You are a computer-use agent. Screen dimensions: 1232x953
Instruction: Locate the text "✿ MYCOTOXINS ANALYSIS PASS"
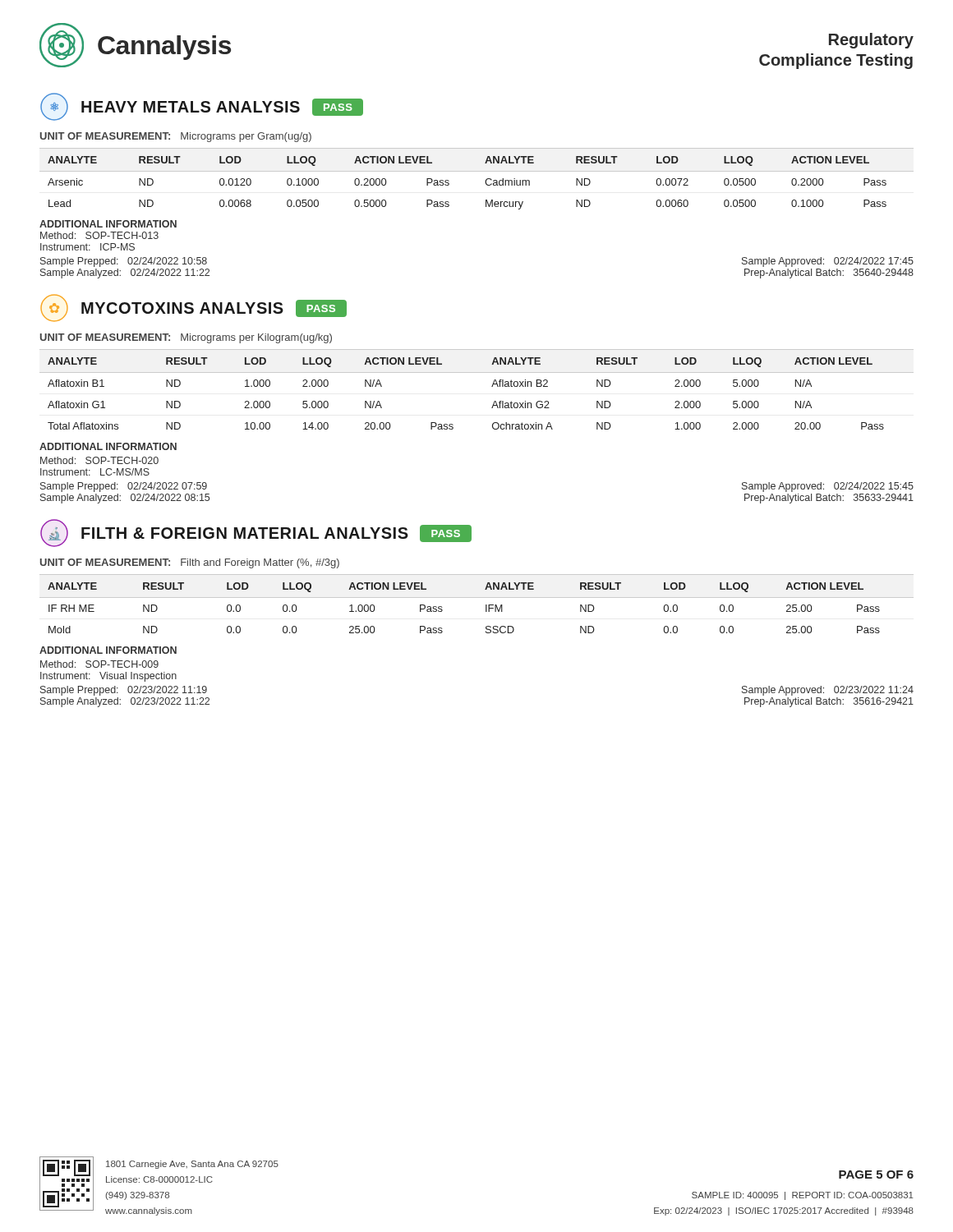pos(193,308)
